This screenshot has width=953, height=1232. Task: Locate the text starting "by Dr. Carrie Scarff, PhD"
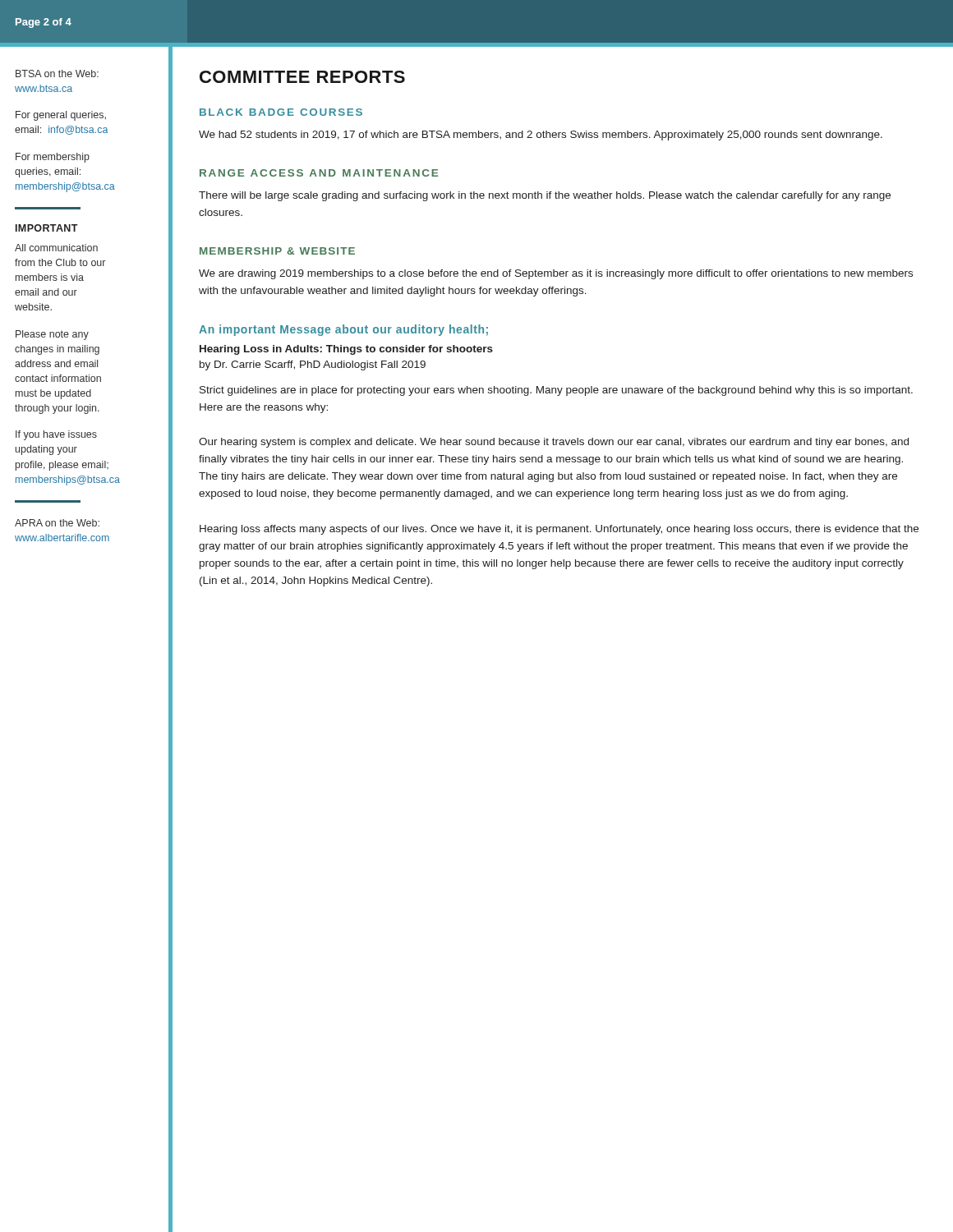click(312, 364)
